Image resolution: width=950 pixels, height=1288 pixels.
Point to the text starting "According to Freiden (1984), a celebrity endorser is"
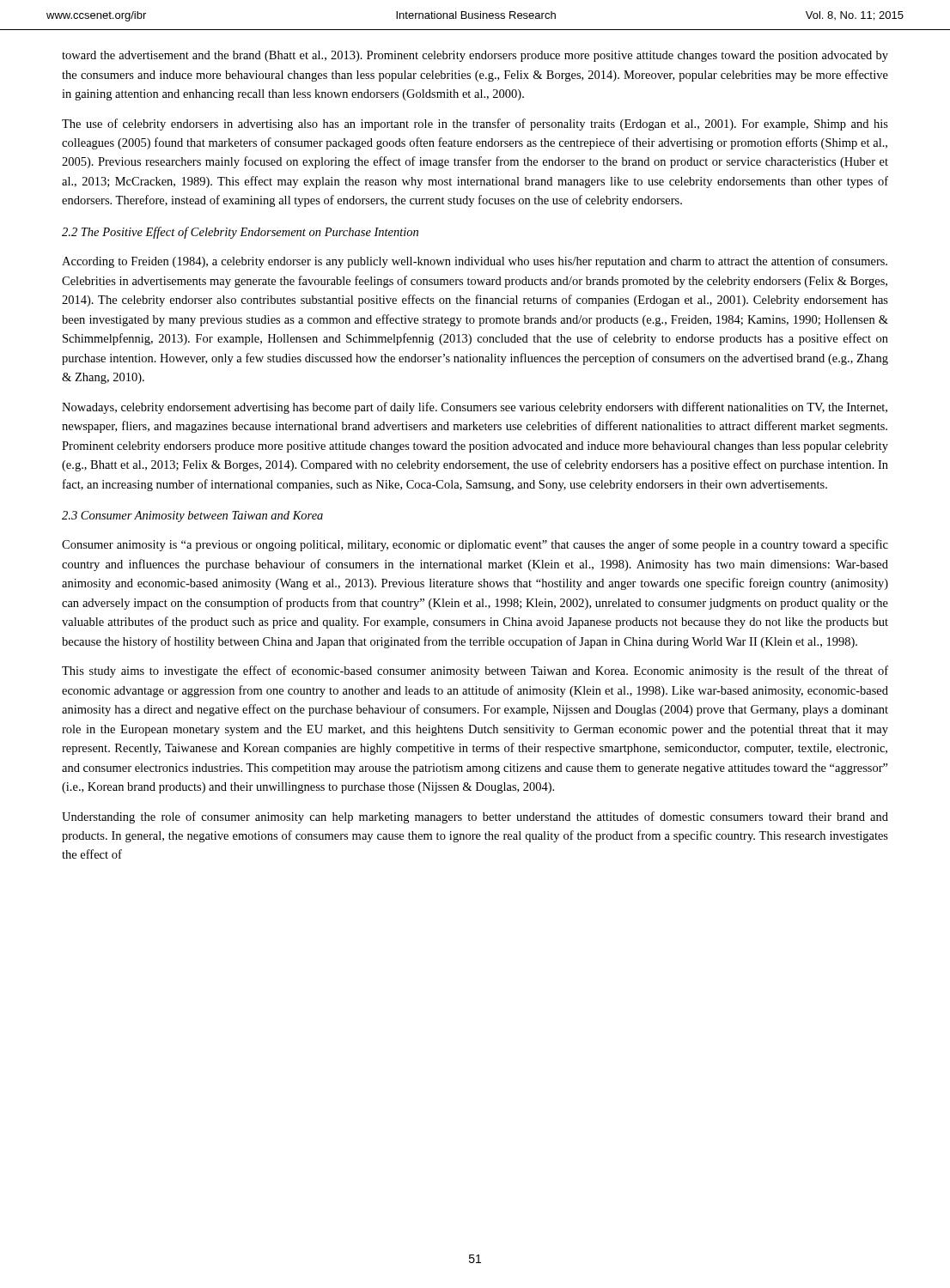point(475,319)
